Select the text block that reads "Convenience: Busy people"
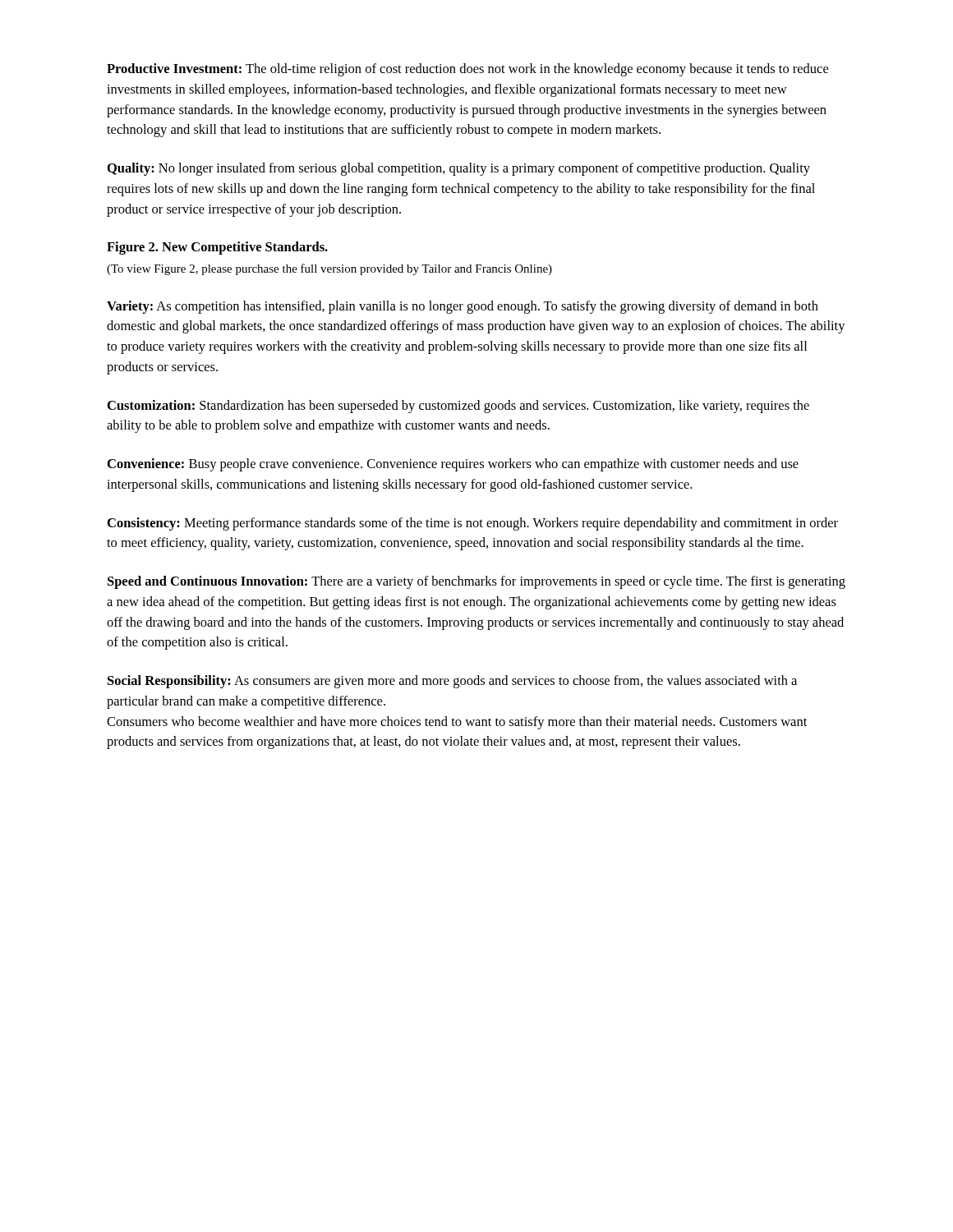 click(453, 474)
